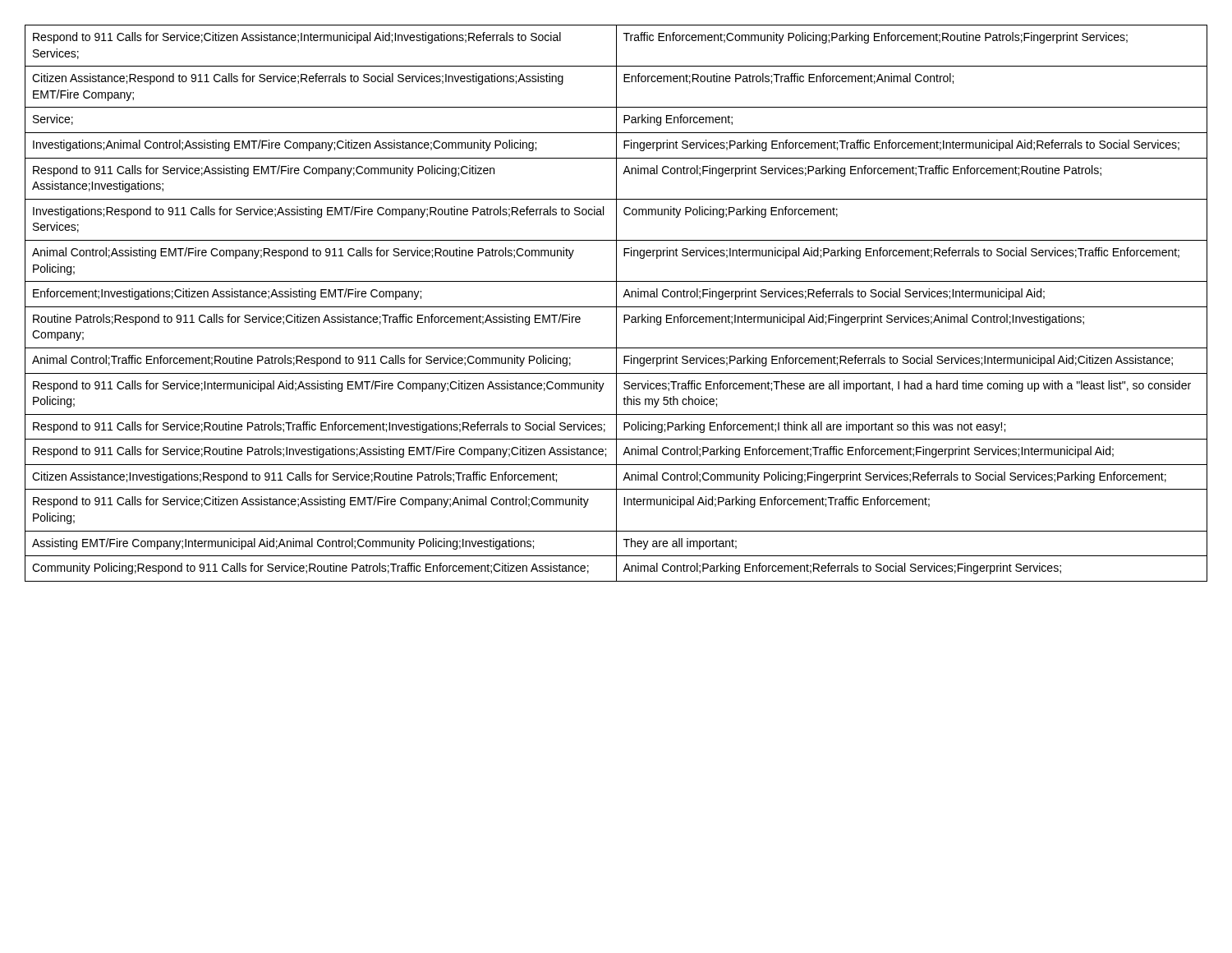The height and width of the screenshot is (953, 1232).
Task: Select the table that reads "Enforcement;Investigations;Citizen Assistance;Assisting EMT/Fire Company;"
Action: point(616,303)
